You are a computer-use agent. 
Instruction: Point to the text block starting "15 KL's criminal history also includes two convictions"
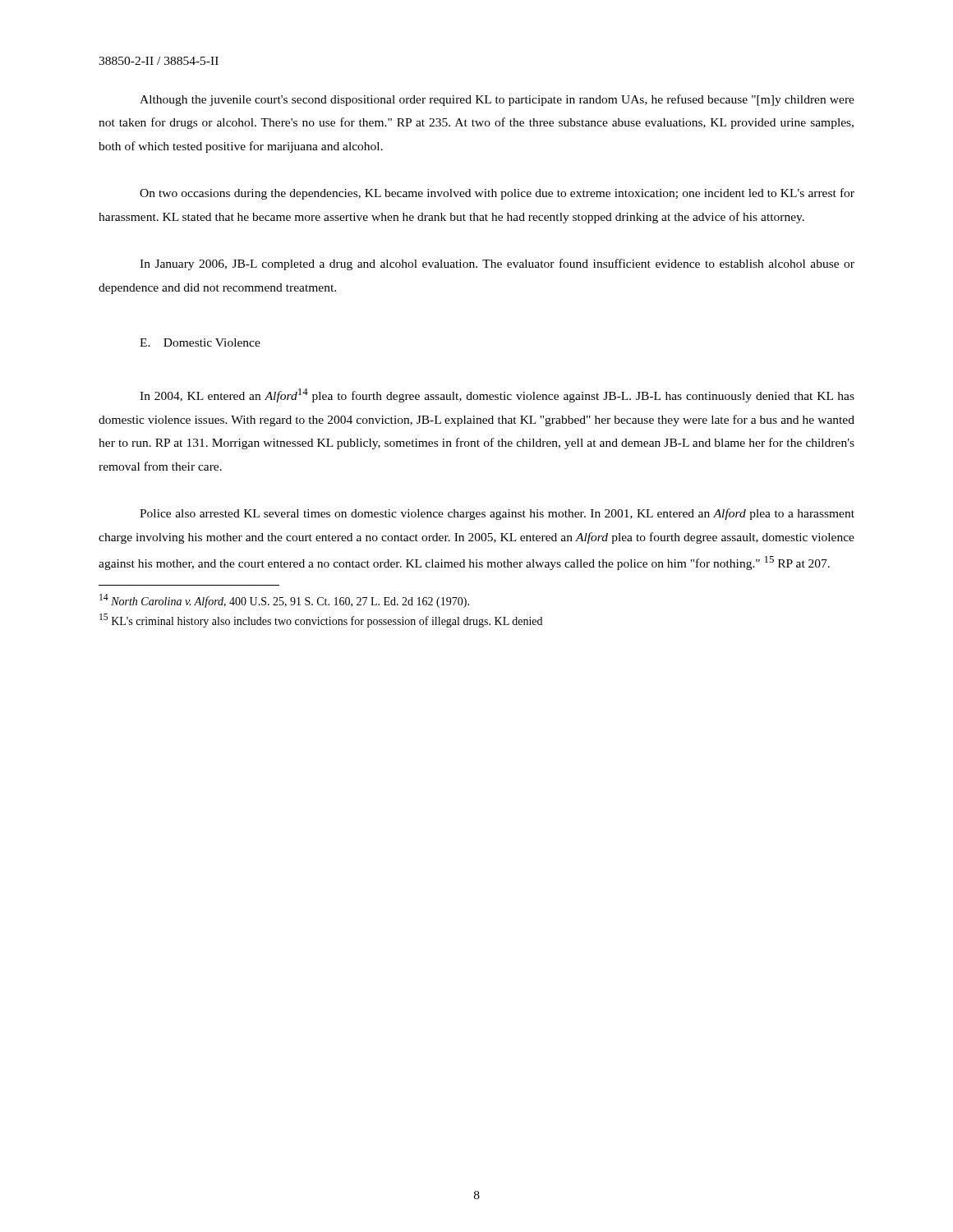click(x=321, y=620)
